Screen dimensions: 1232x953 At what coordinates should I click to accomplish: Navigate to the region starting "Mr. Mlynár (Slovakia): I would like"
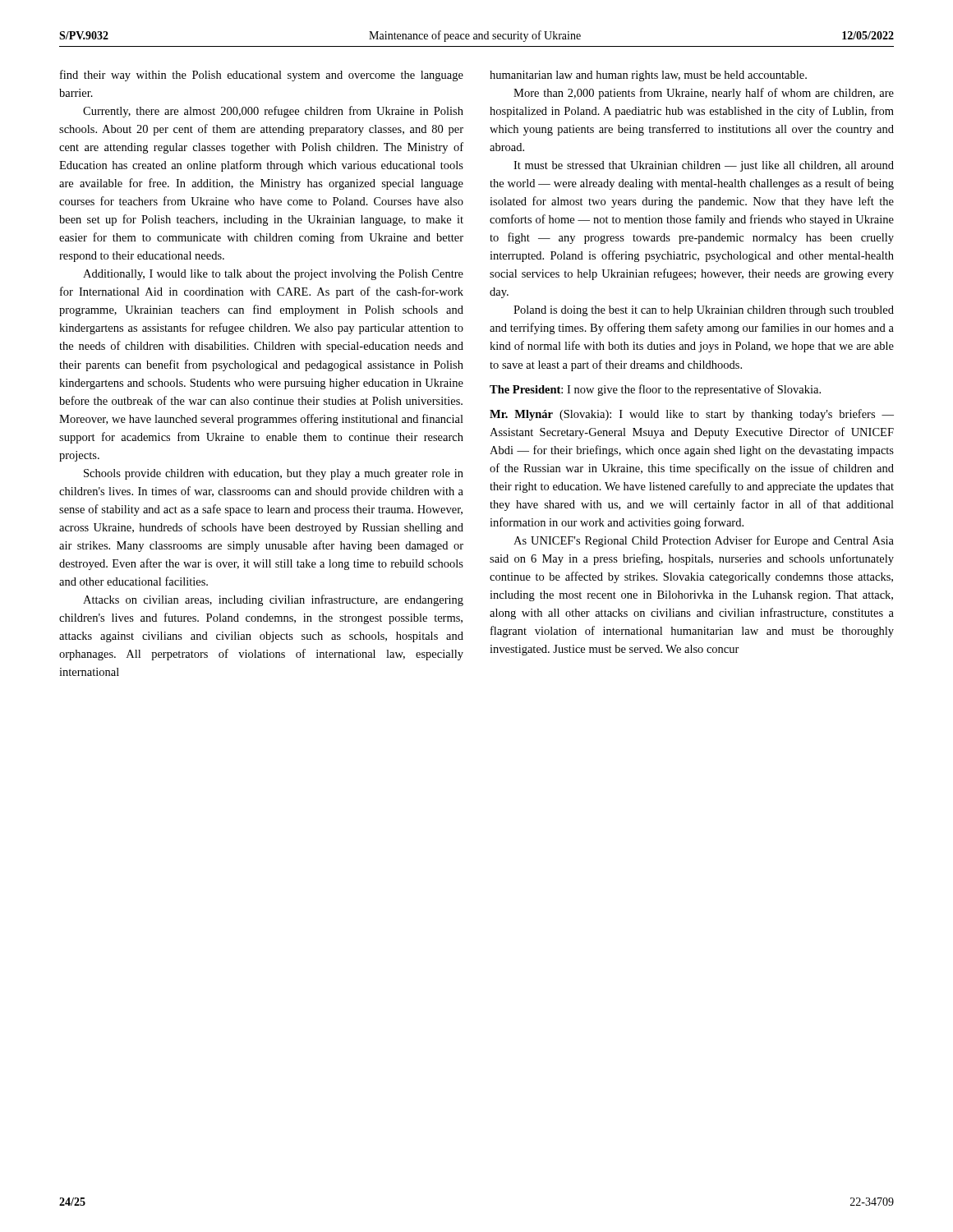(x=692, y=468)
